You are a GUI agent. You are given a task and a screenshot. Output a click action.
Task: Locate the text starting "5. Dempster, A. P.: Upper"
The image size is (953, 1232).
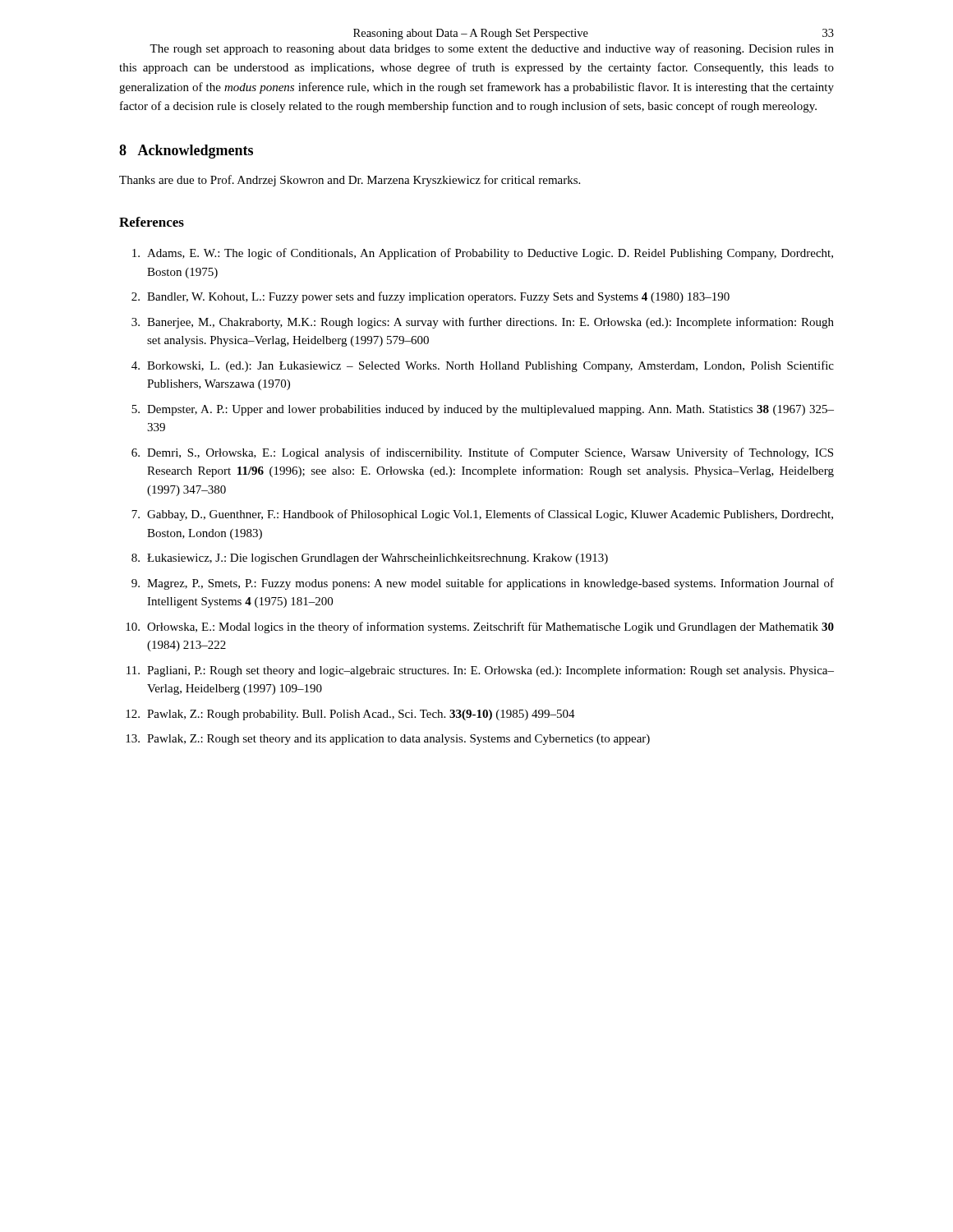pyautogui.click(x=476, y=418)
